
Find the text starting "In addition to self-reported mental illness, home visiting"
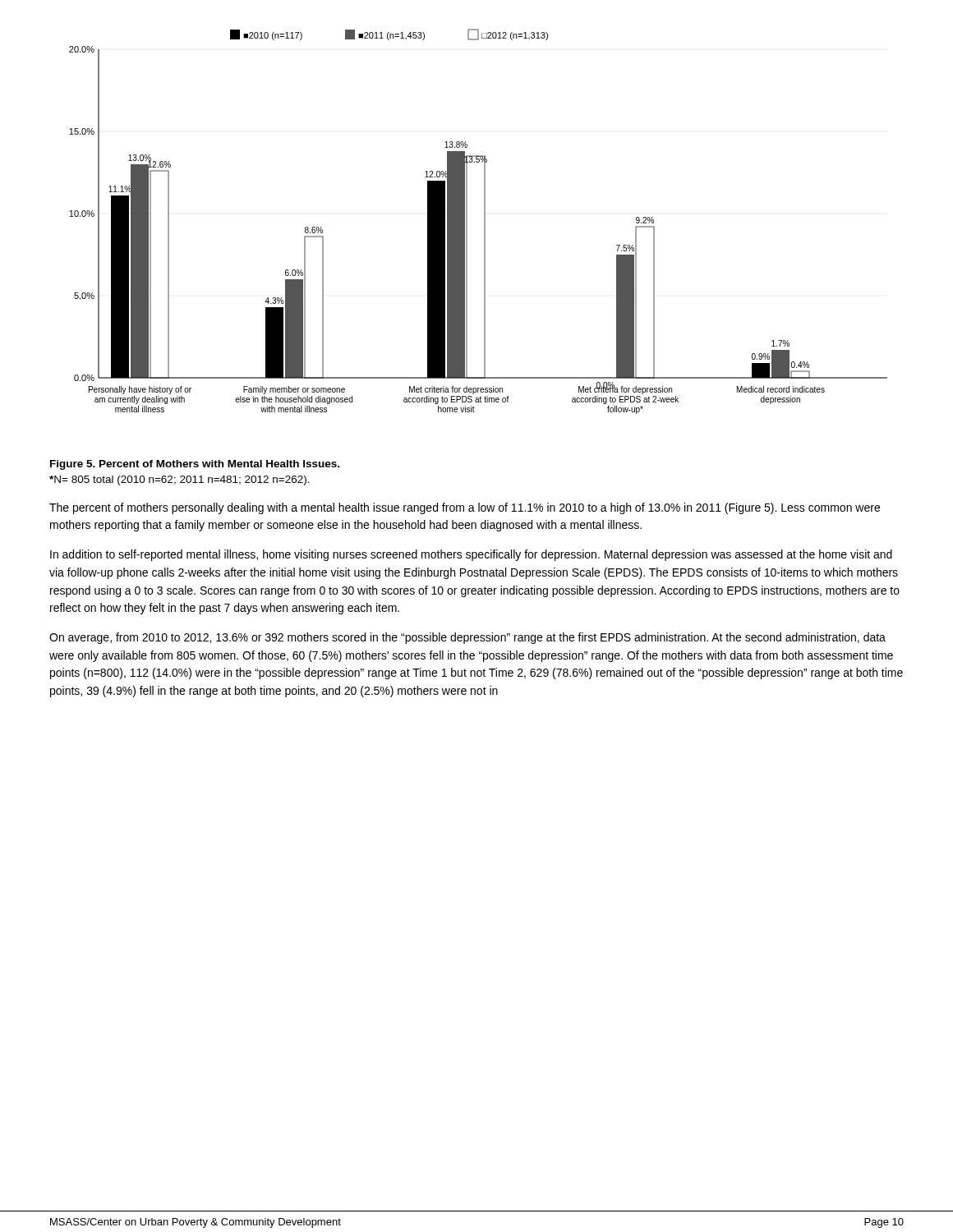(474, 581)
